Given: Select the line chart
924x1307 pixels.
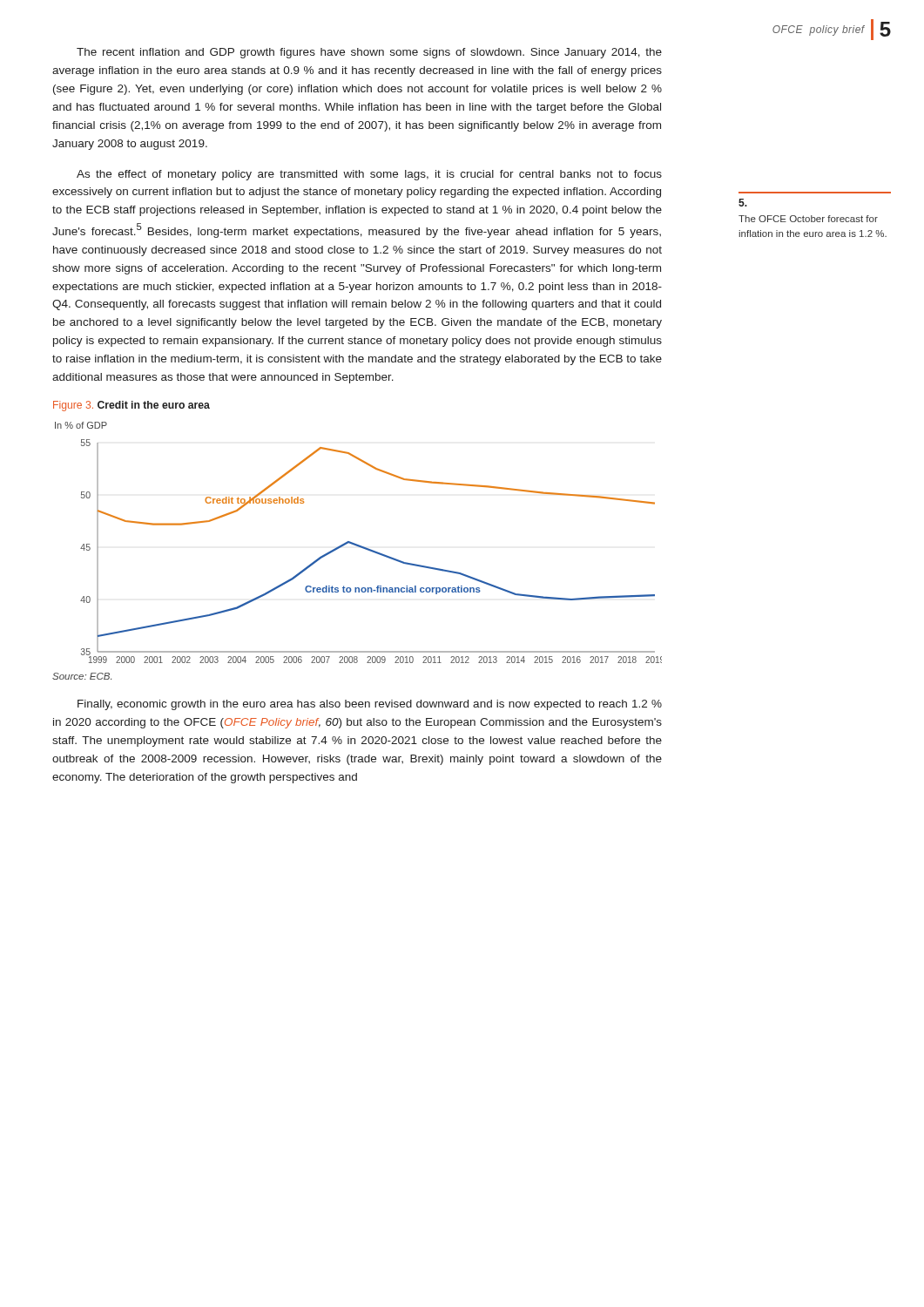Looking at the screenshot, I should (357, 543).
